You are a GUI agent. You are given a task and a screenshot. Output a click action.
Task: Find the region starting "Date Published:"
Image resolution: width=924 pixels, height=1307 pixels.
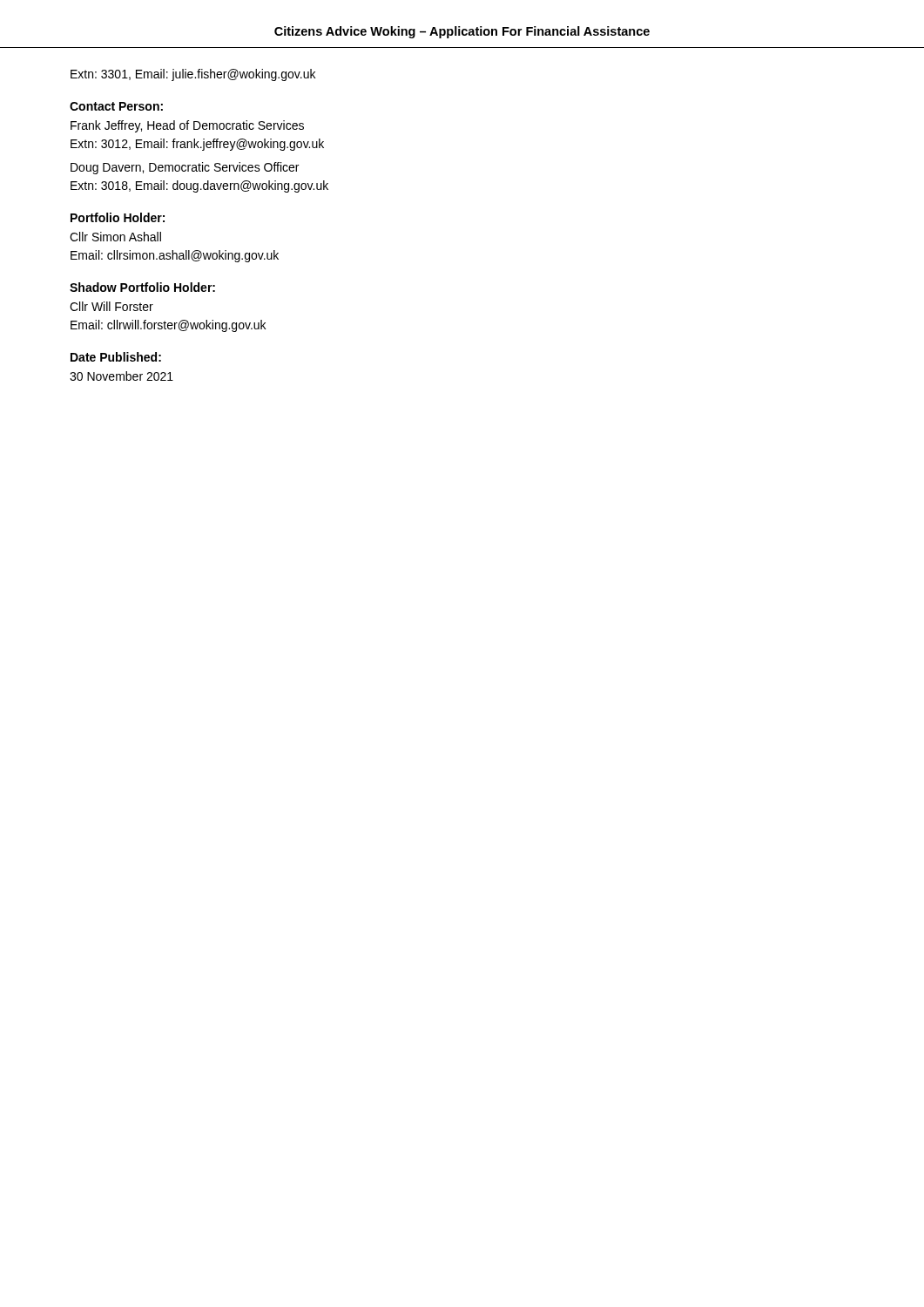click(x=116, y=357)
